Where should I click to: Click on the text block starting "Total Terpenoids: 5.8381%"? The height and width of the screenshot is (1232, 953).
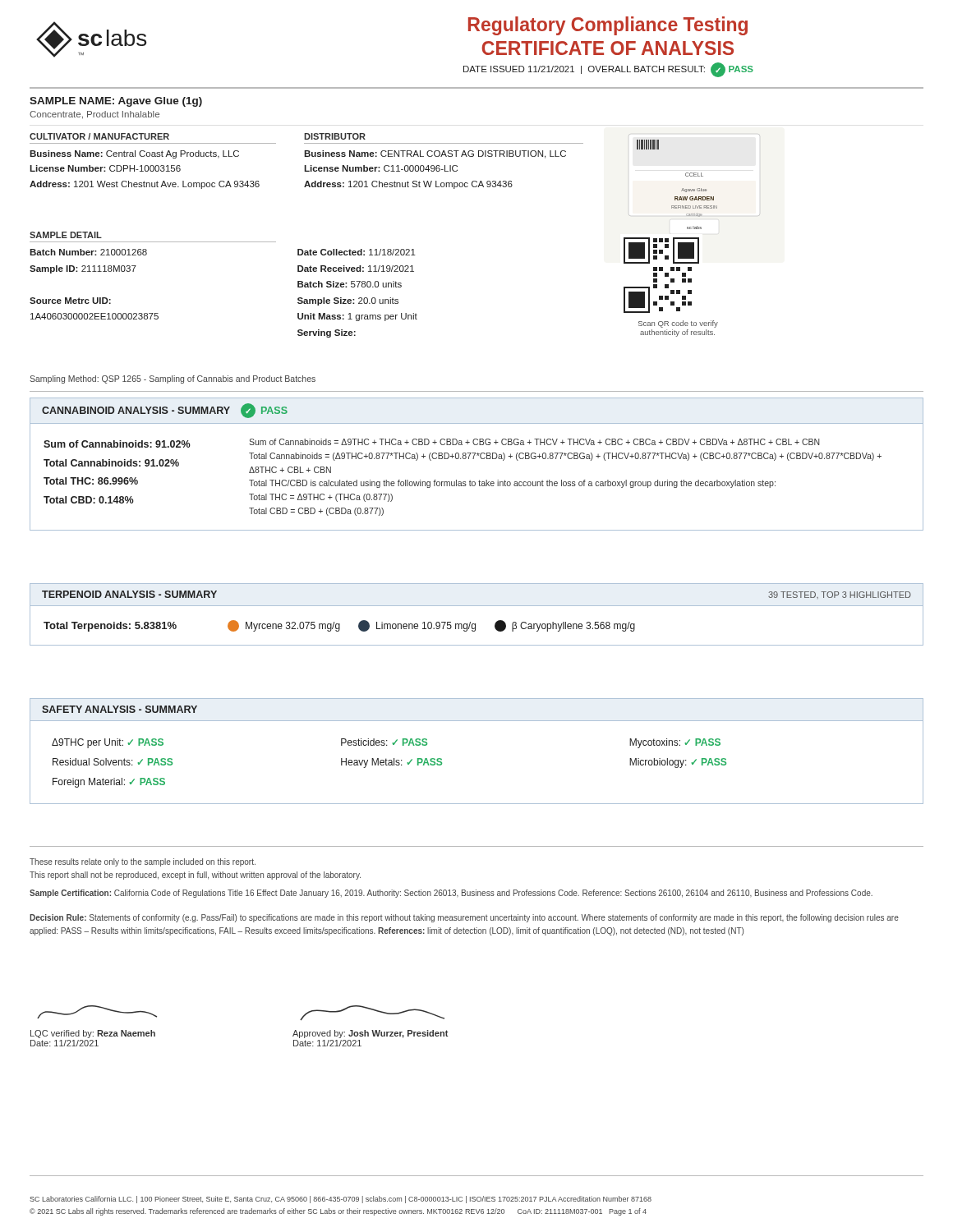tap(110, 625)
